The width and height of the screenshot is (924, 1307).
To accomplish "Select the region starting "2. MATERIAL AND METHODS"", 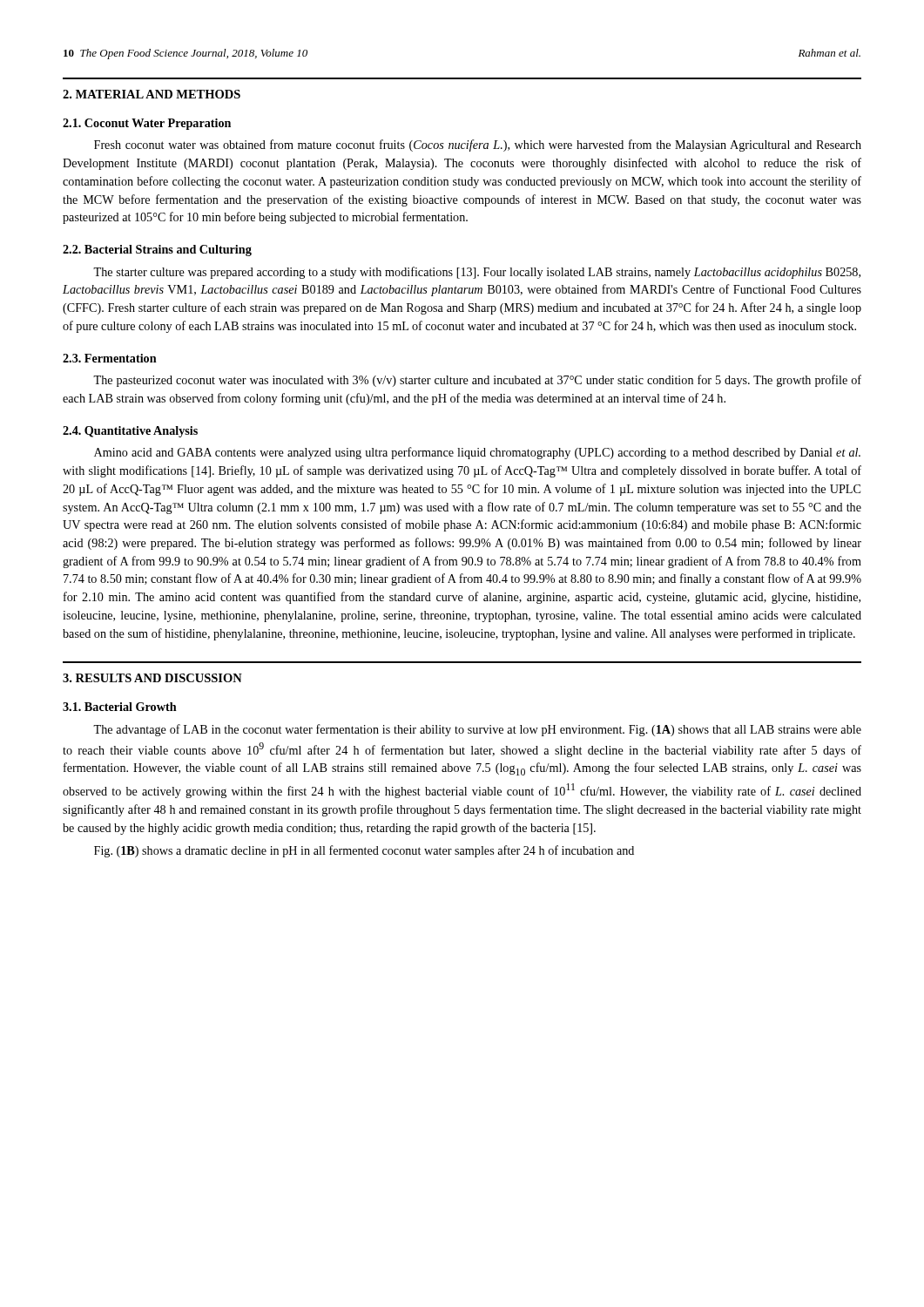I will coord(152,94).
